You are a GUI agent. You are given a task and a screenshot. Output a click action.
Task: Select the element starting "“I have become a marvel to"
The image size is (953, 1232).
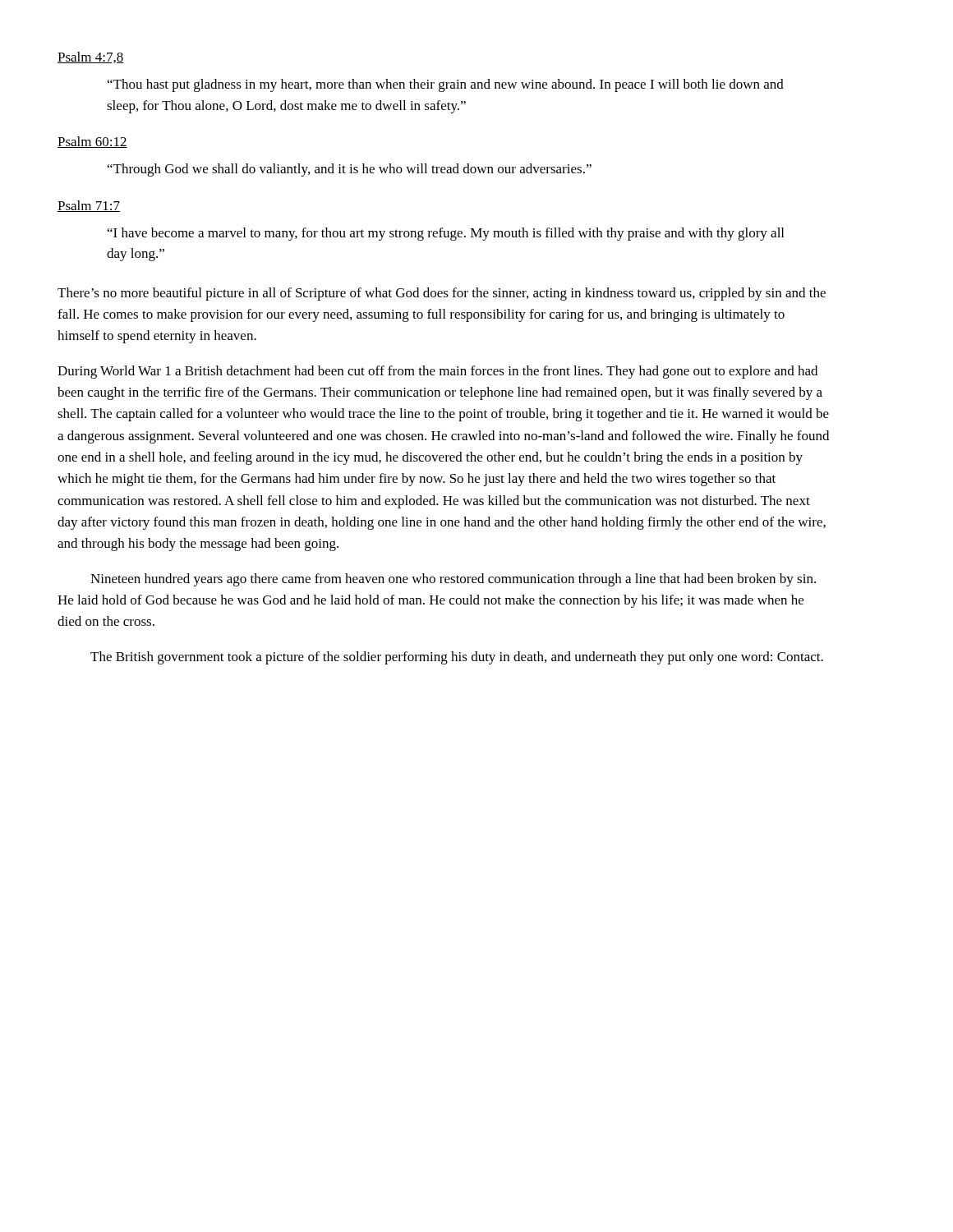(x=446, y=243)
